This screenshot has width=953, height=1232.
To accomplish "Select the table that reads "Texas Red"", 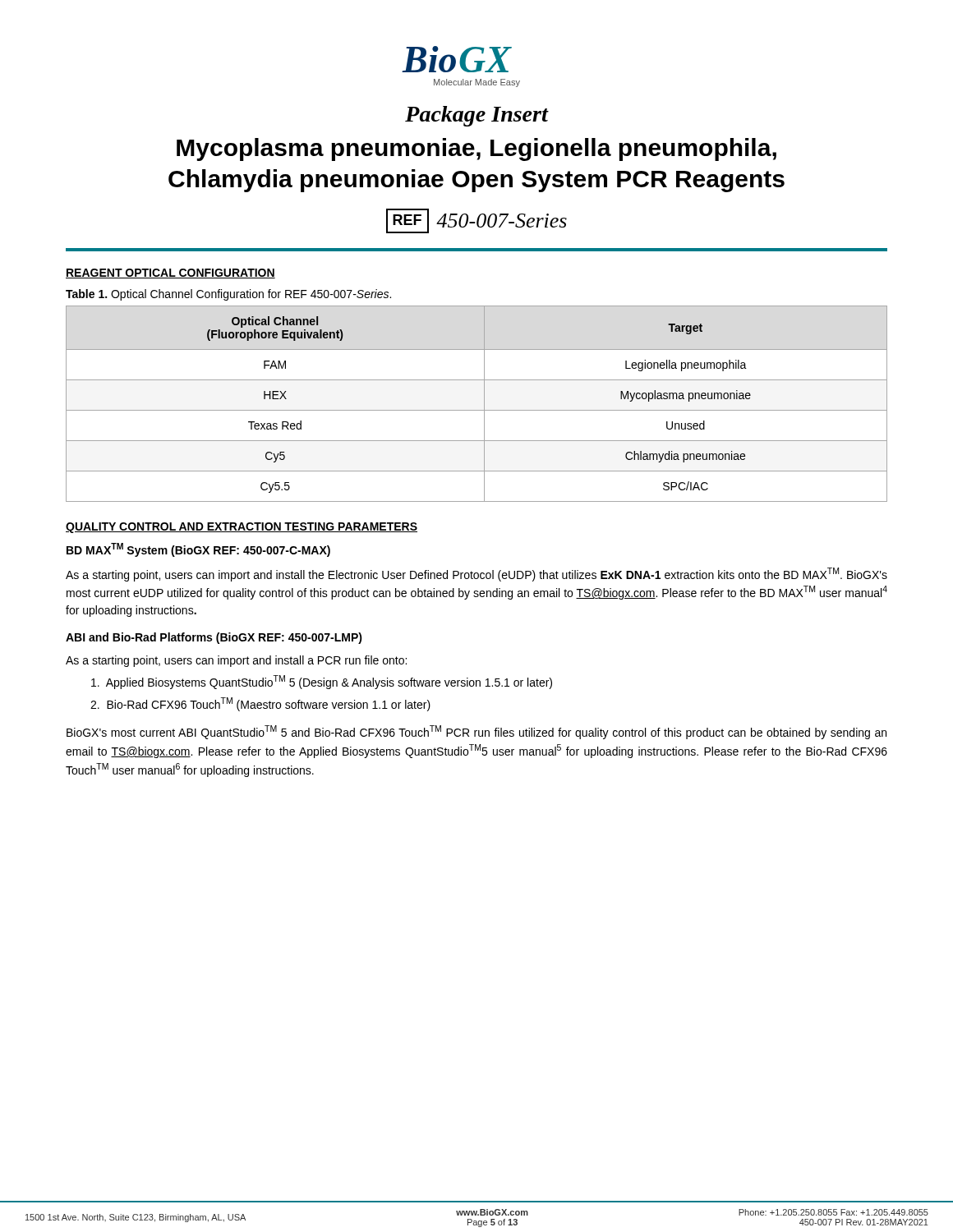I will pyautogui.click(x=476, y=404).
